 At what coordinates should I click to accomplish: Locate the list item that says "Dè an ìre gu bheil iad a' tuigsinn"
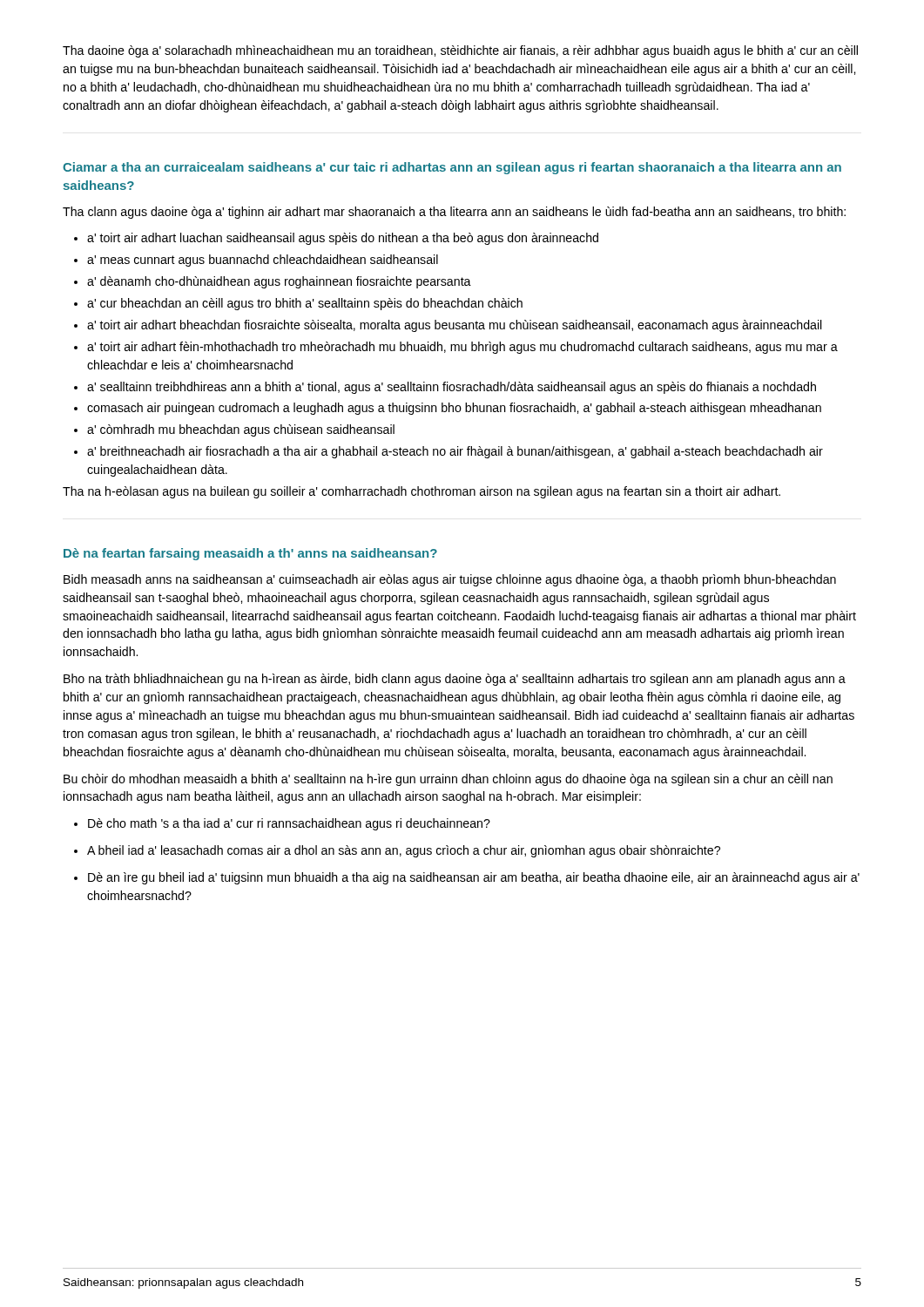462,887
